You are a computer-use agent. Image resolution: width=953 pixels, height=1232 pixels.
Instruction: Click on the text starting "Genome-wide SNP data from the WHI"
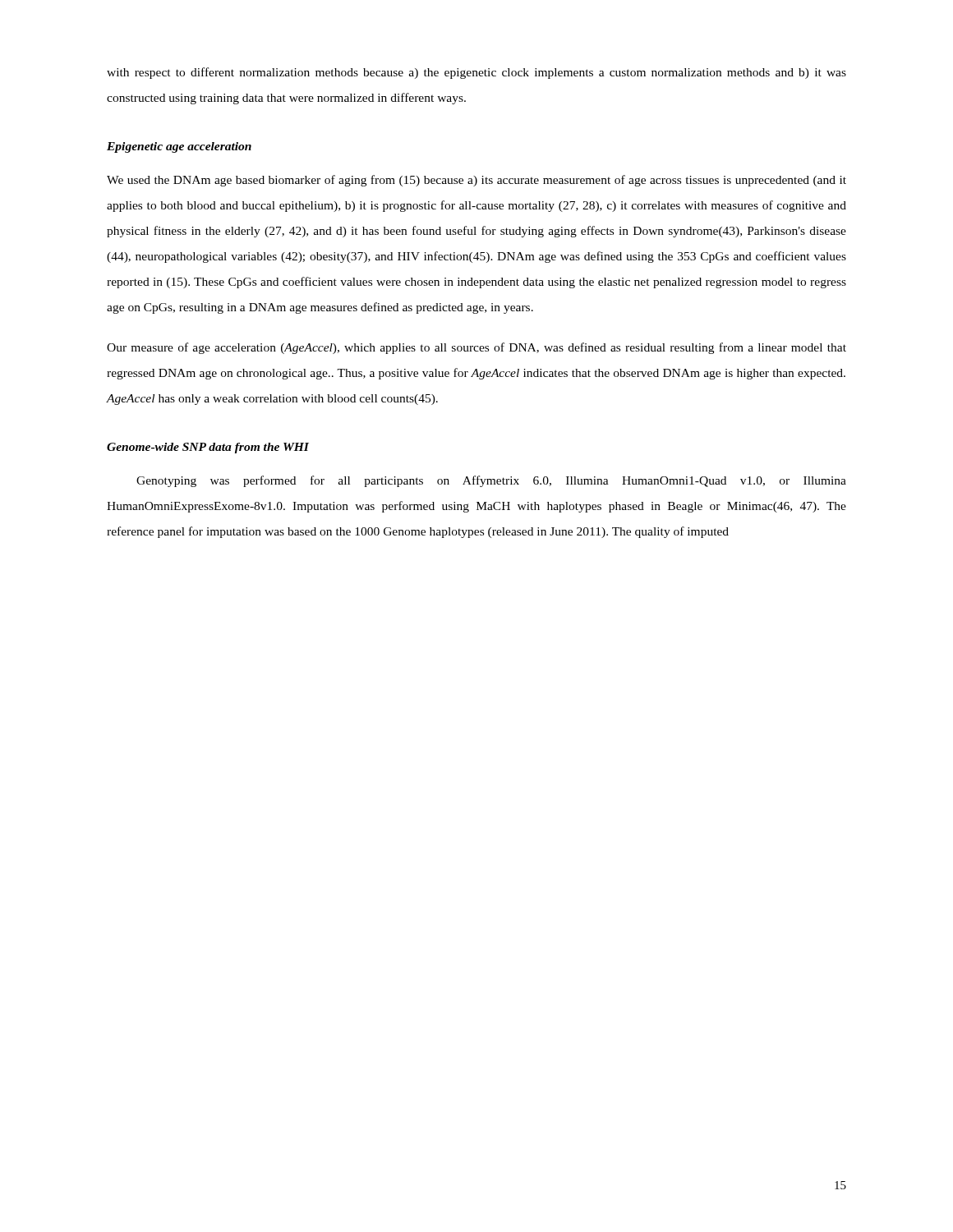[x=208, y=446]
